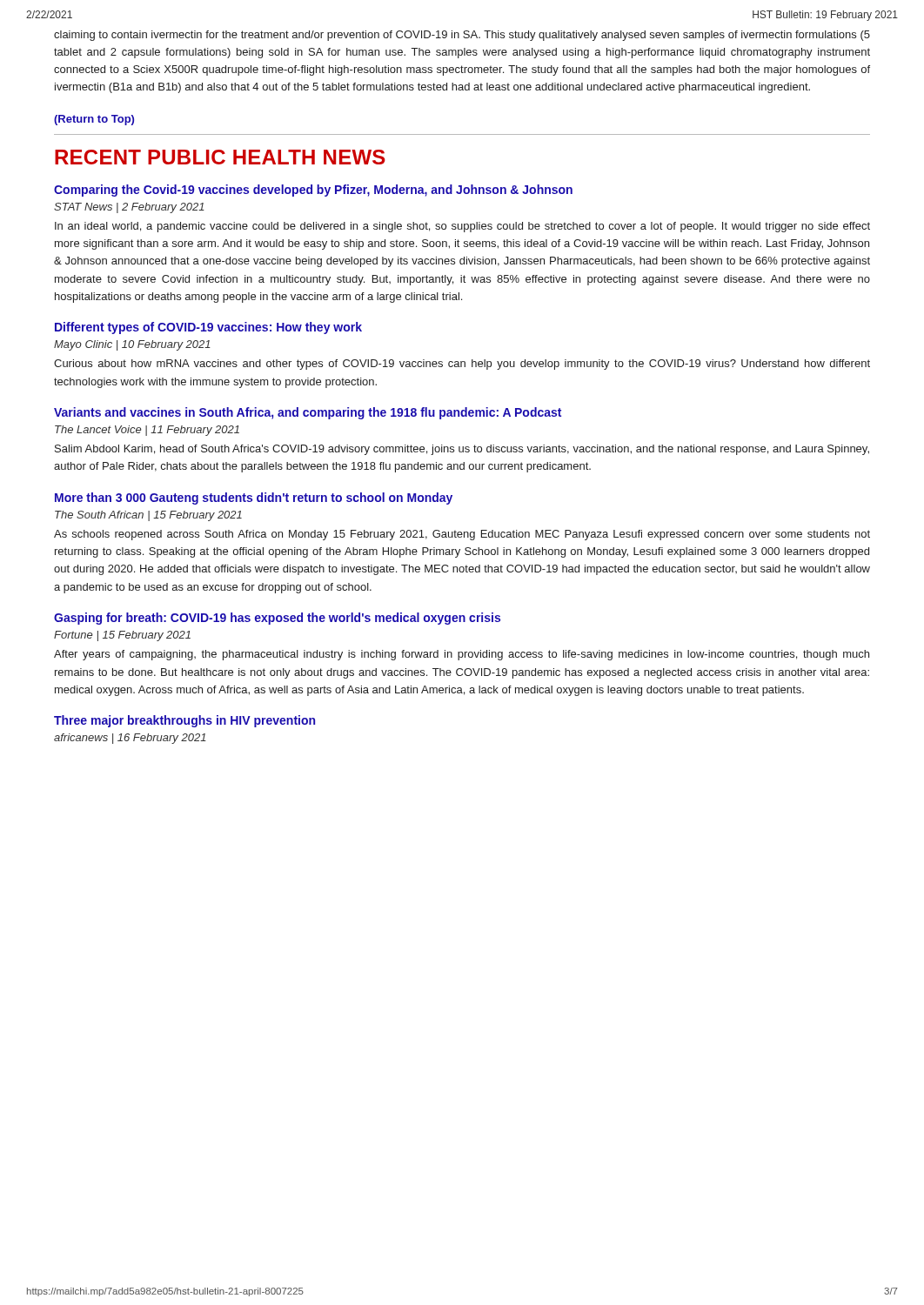Find the title that reads "Three major breakthroughs"
Viewport: 924px width, 1305px height.
[x=185, y=720]
